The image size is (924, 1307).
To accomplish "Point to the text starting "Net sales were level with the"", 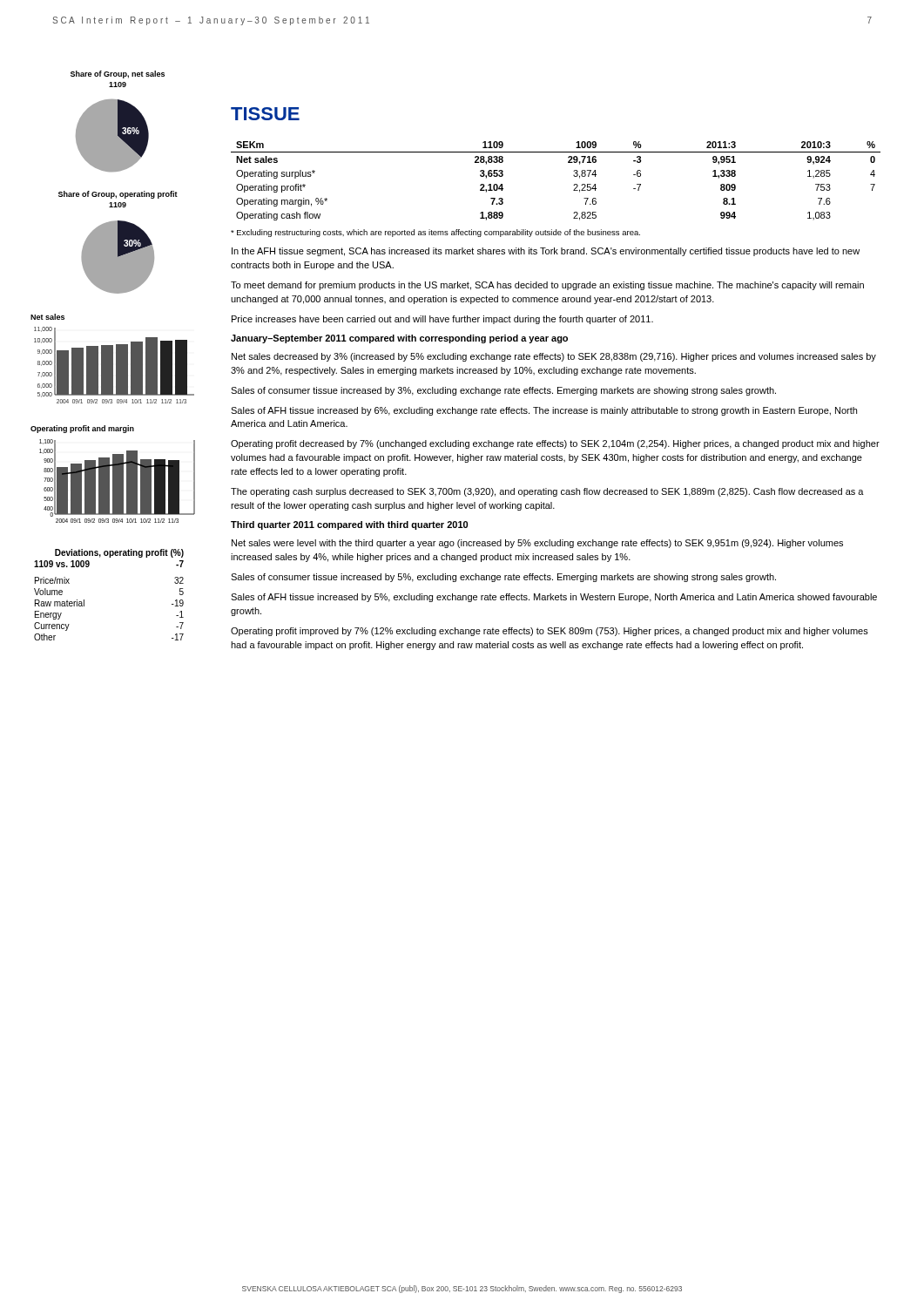I will pyautogui.click(x=556, y=595).
